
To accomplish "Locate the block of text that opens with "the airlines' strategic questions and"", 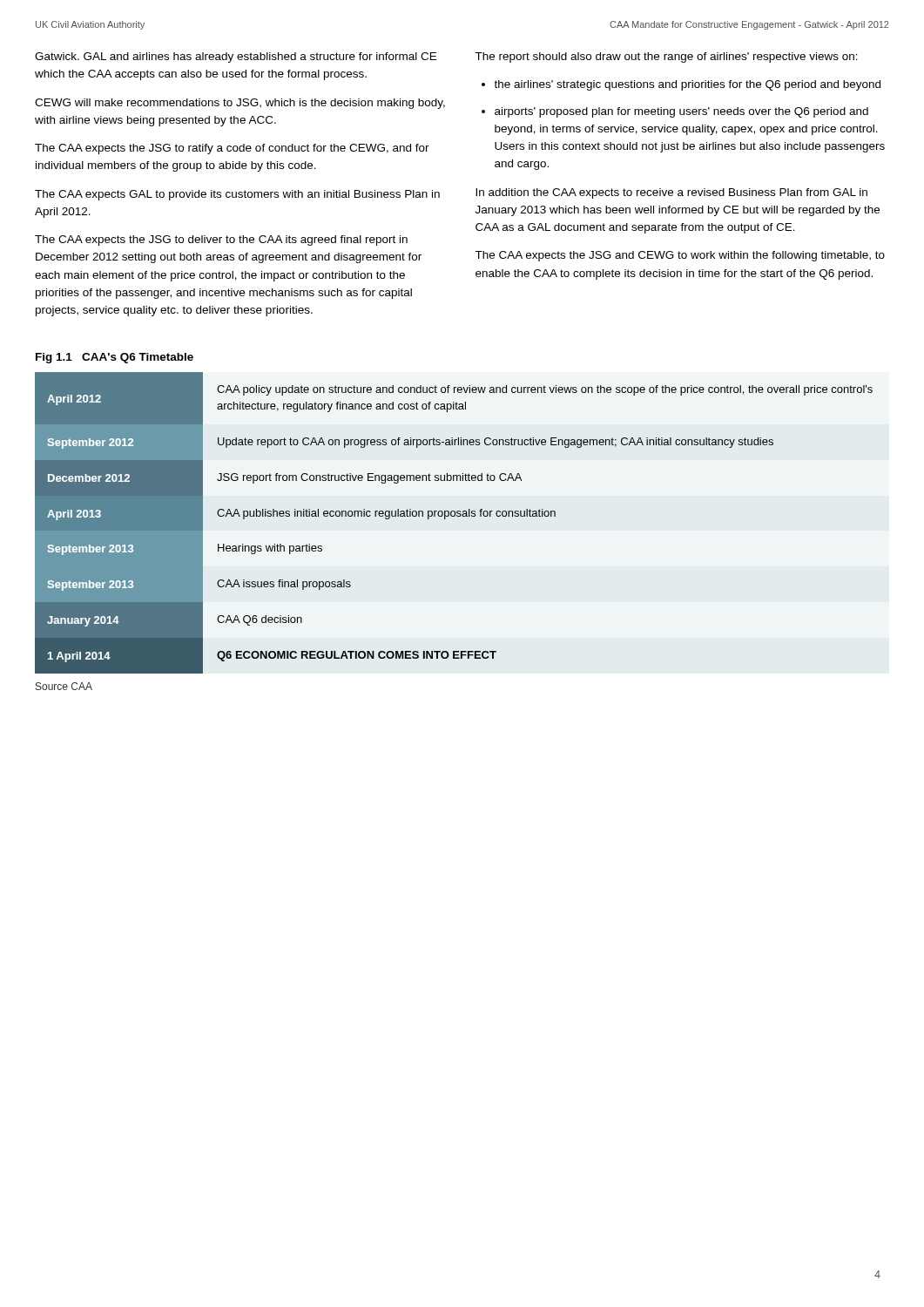I will pos(692,85).
